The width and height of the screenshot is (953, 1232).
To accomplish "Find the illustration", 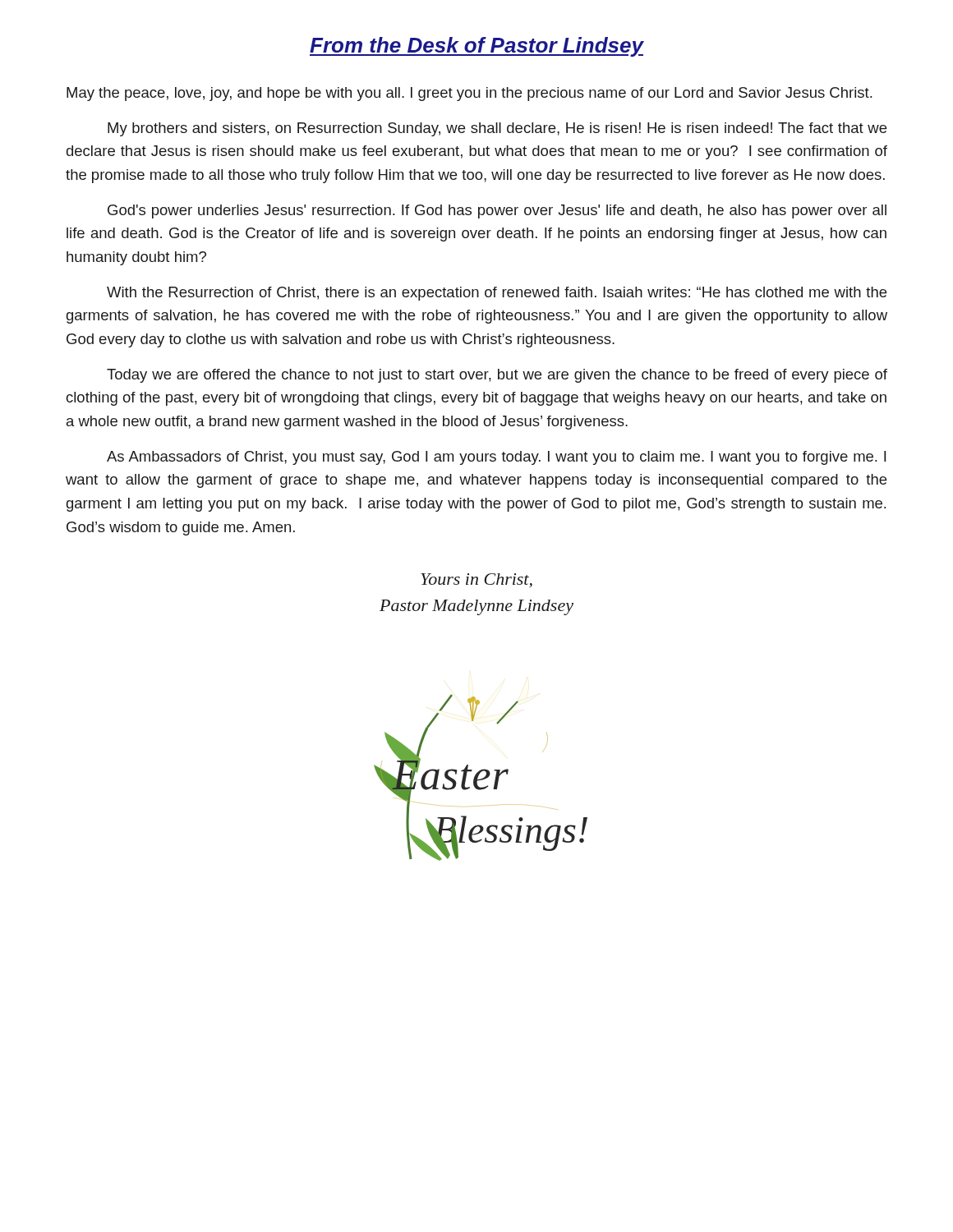I will coord(476,763).
